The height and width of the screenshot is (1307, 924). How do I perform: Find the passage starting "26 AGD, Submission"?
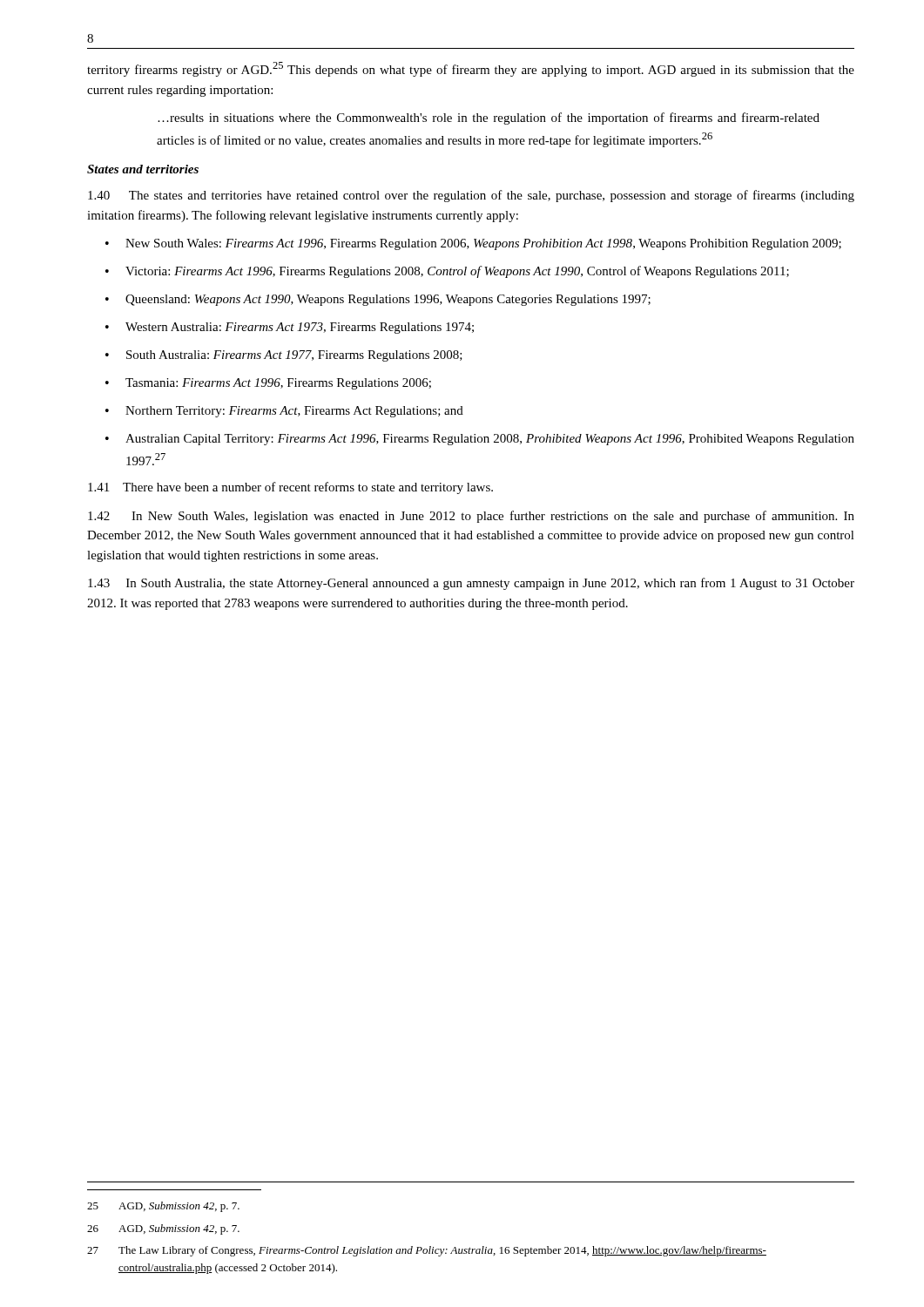click(x=163, y=1229)
